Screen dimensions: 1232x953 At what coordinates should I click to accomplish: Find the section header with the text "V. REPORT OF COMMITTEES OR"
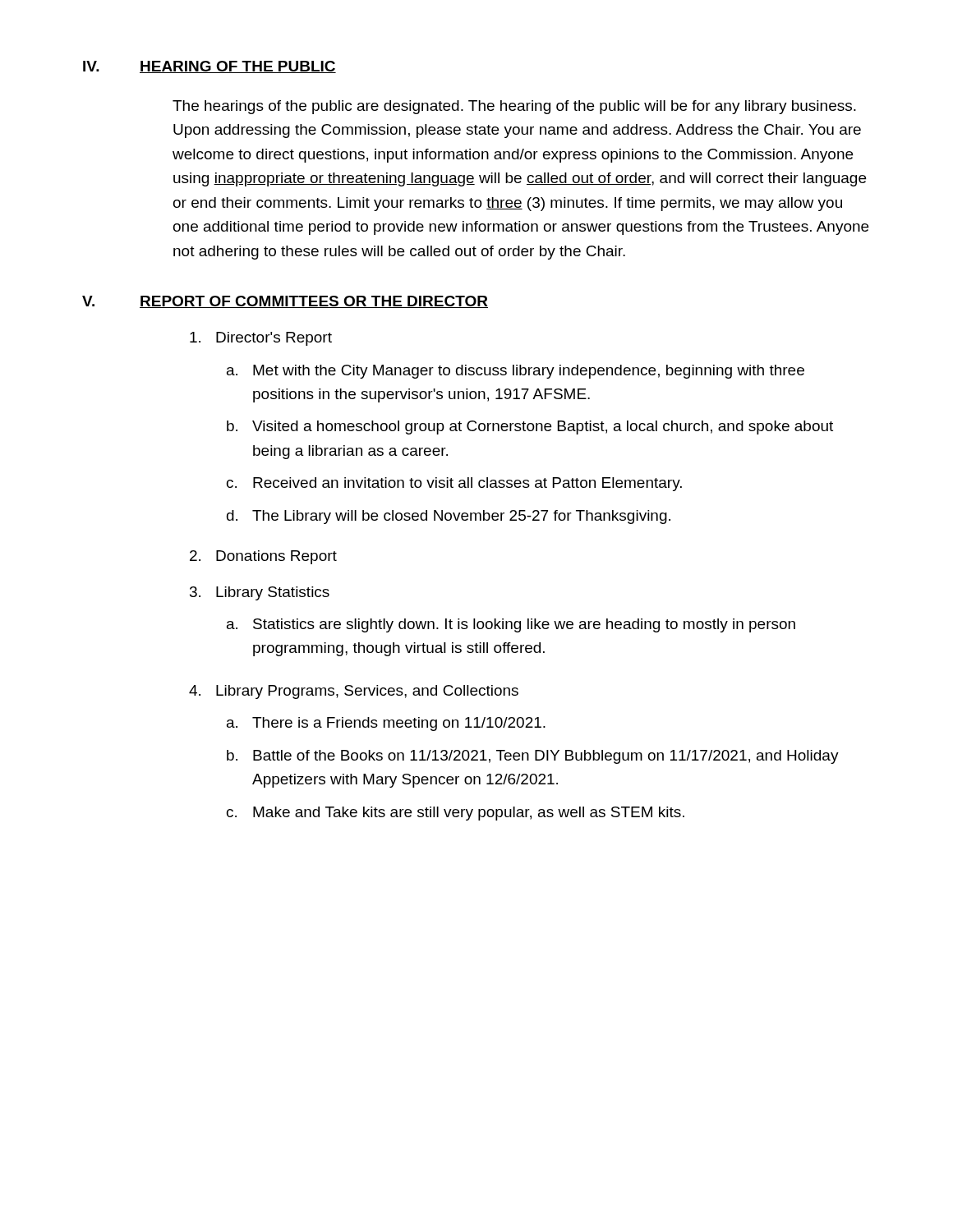(285, 301)
